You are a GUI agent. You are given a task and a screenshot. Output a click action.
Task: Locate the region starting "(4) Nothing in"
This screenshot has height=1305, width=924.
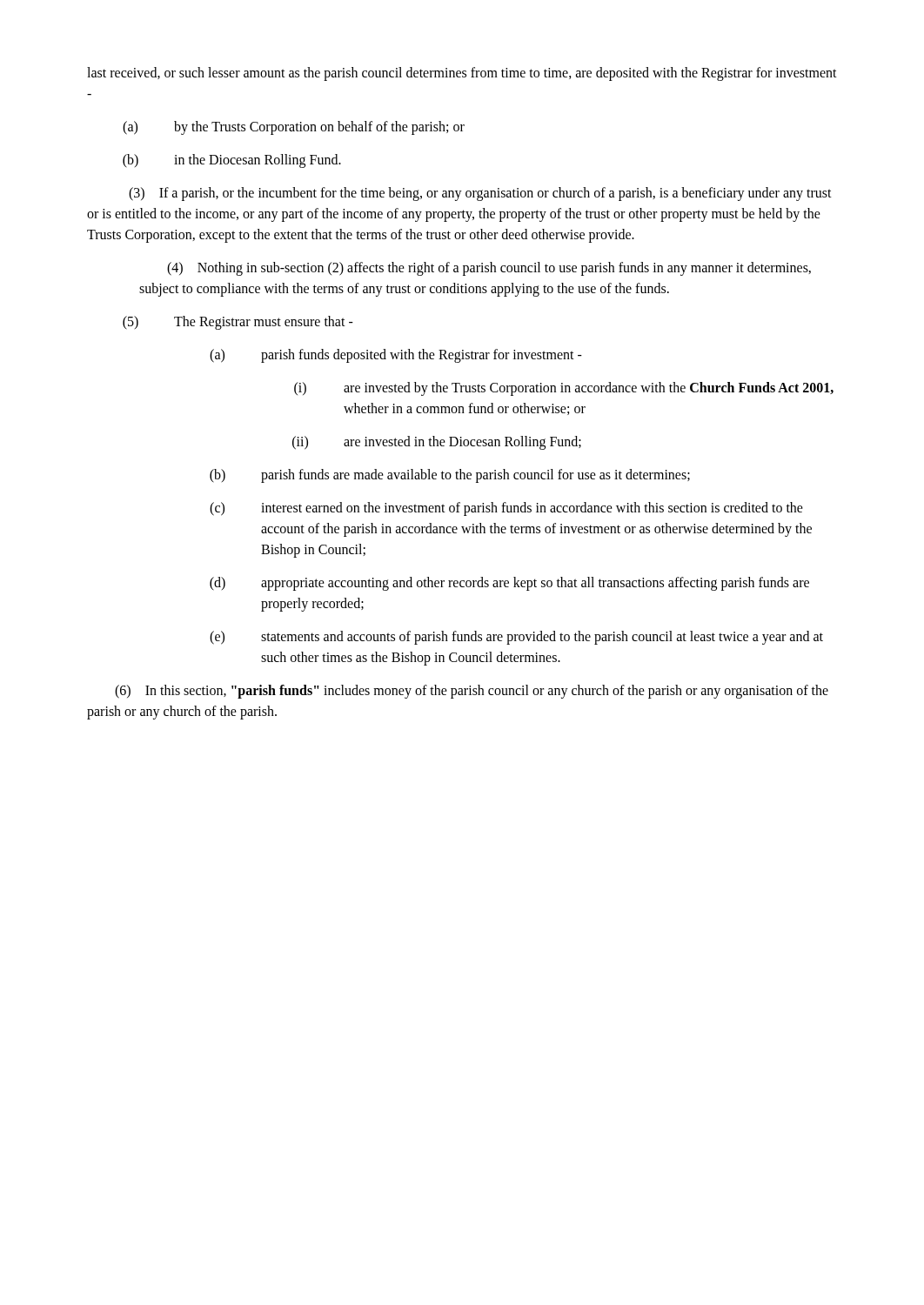point(488,278)
